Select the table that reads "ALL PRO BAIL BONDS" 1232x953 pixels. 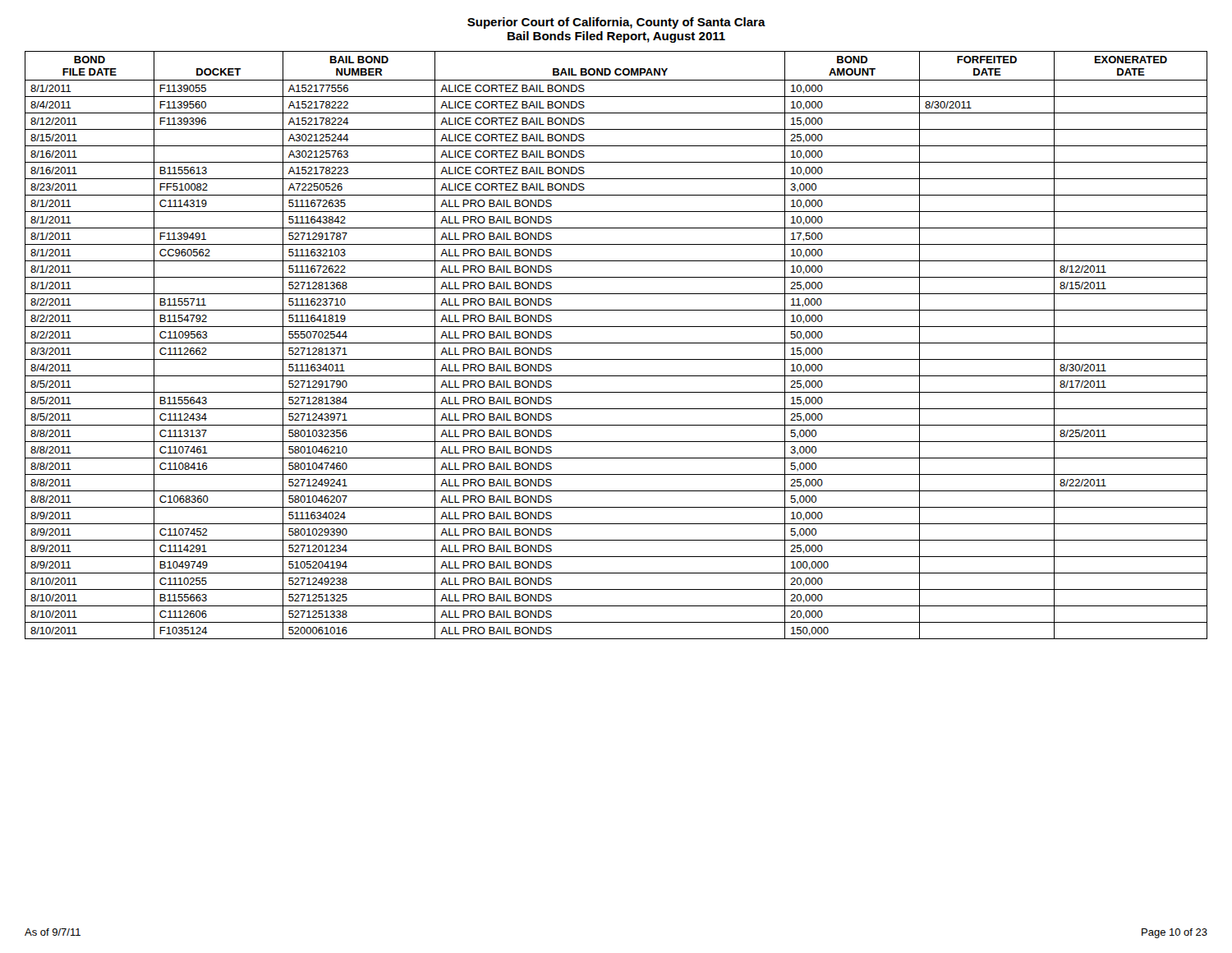click(x=616, y=345)
